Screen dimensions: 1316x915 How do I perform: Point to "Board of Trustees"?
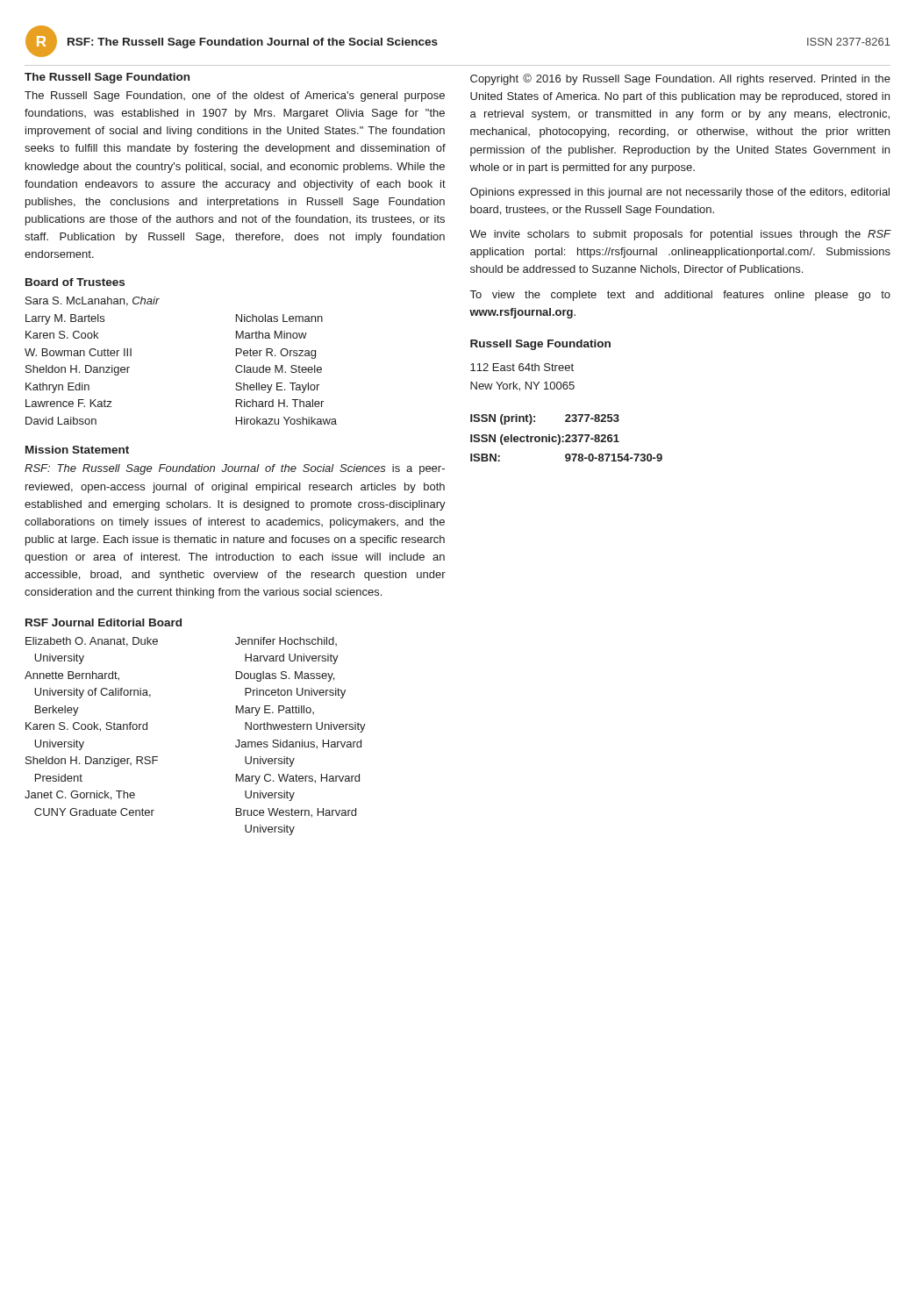coord(75,282)
